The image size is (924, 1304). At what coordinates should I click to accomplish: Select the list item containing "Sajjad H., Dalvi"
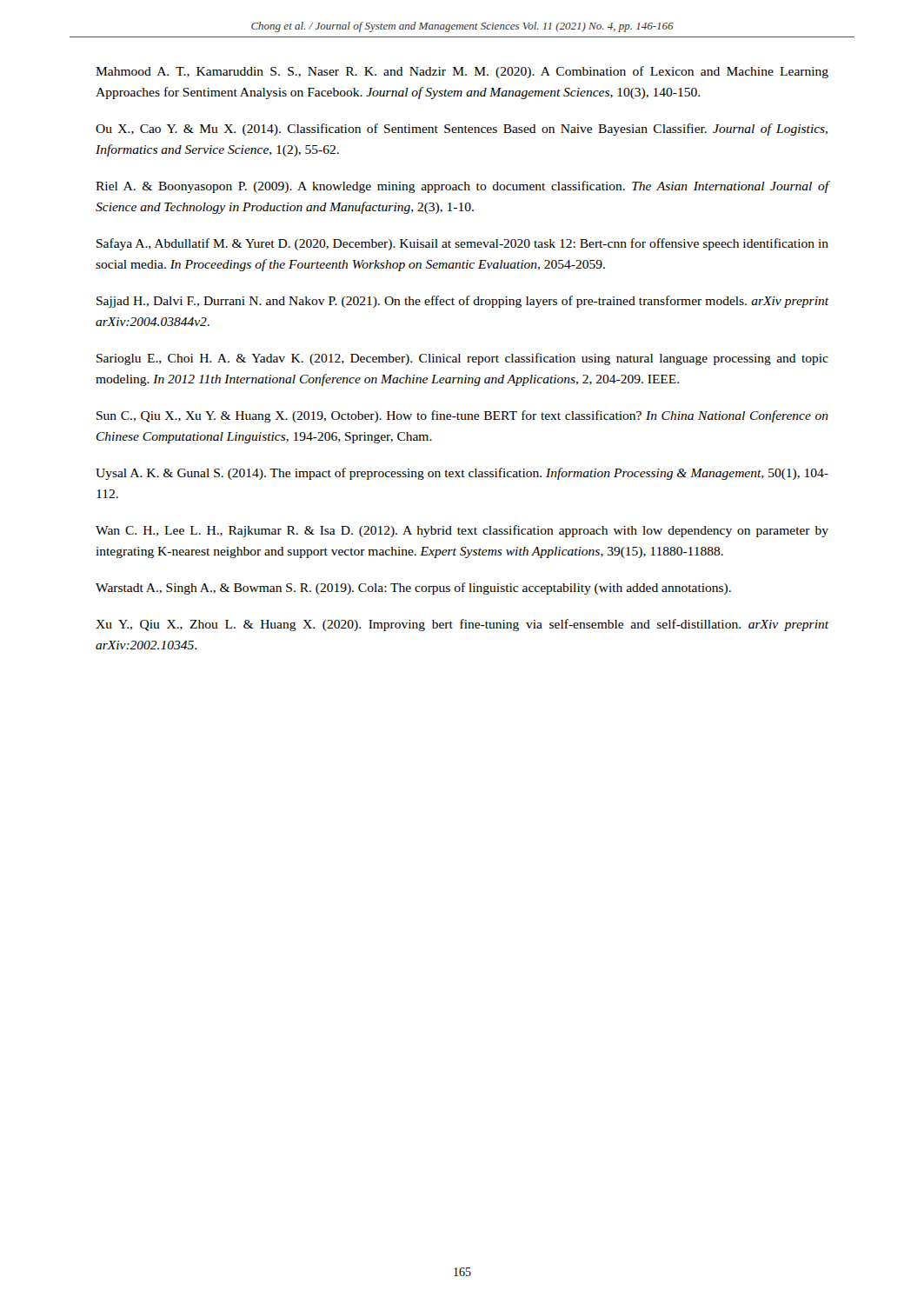tap(462, 311)
